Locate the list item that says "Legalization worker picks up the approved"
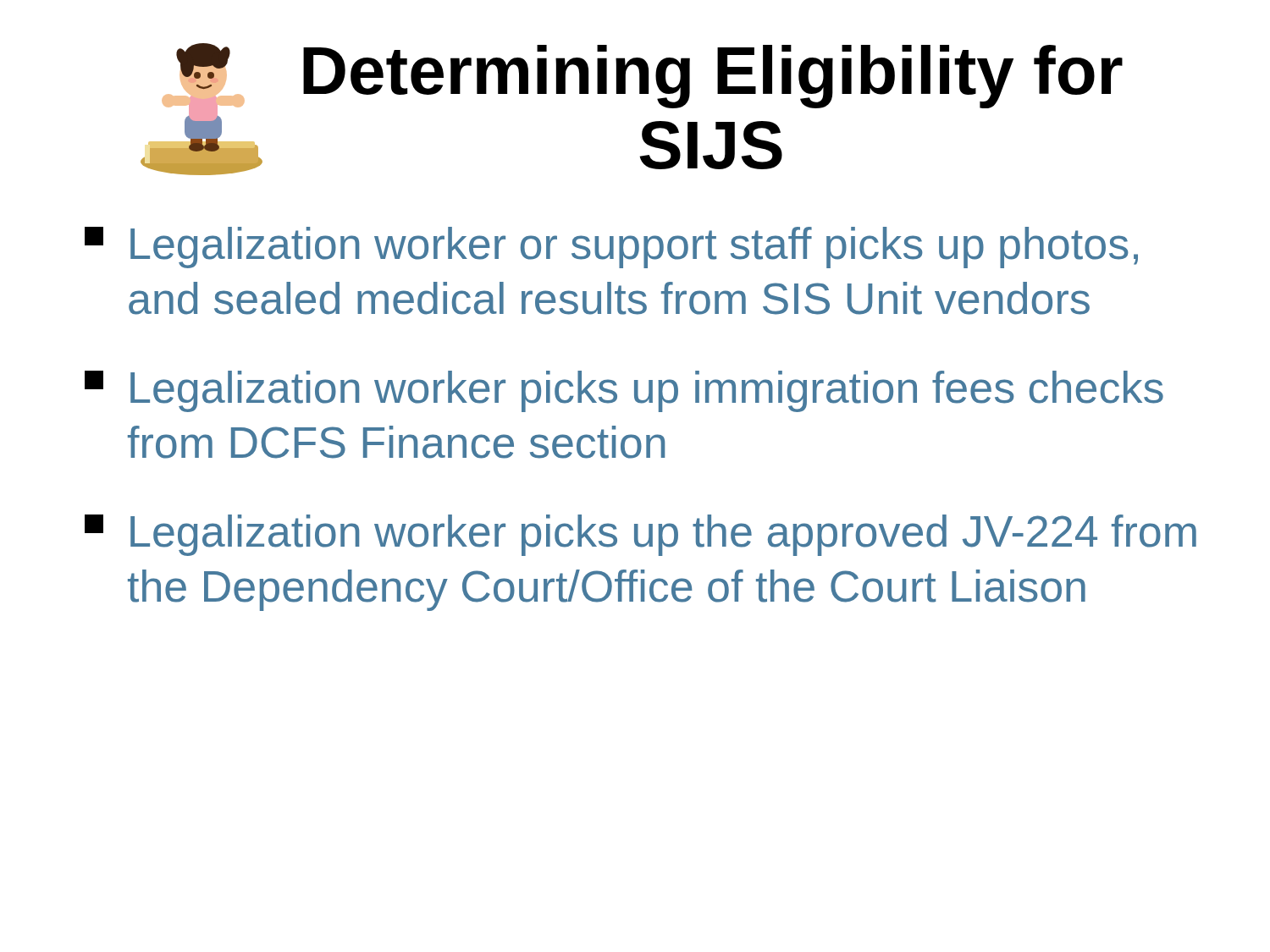 (644, 559)
